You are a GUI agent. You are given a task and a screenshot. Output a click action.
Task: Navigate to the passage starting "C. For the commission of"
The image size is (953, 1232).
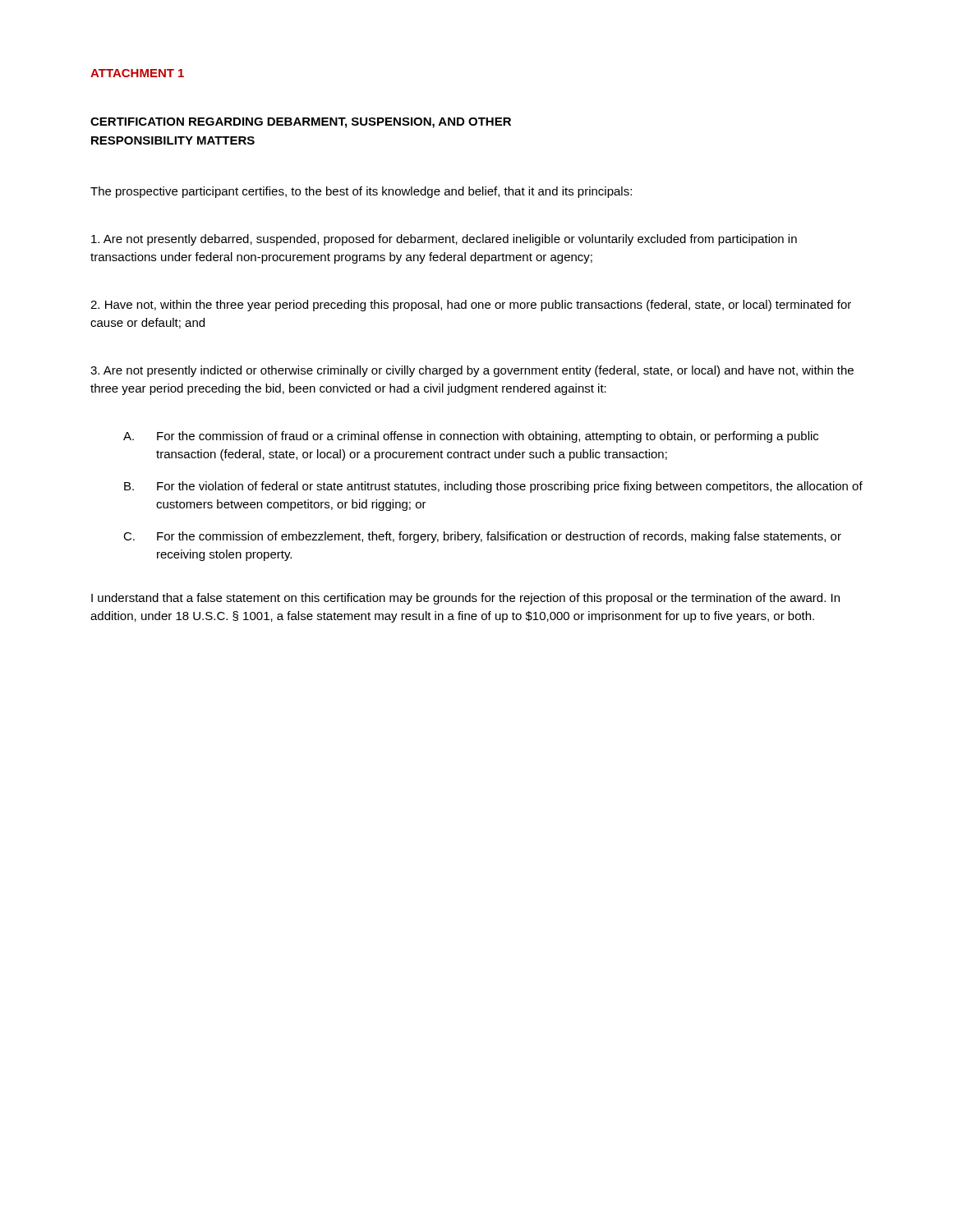coord(482,544)
